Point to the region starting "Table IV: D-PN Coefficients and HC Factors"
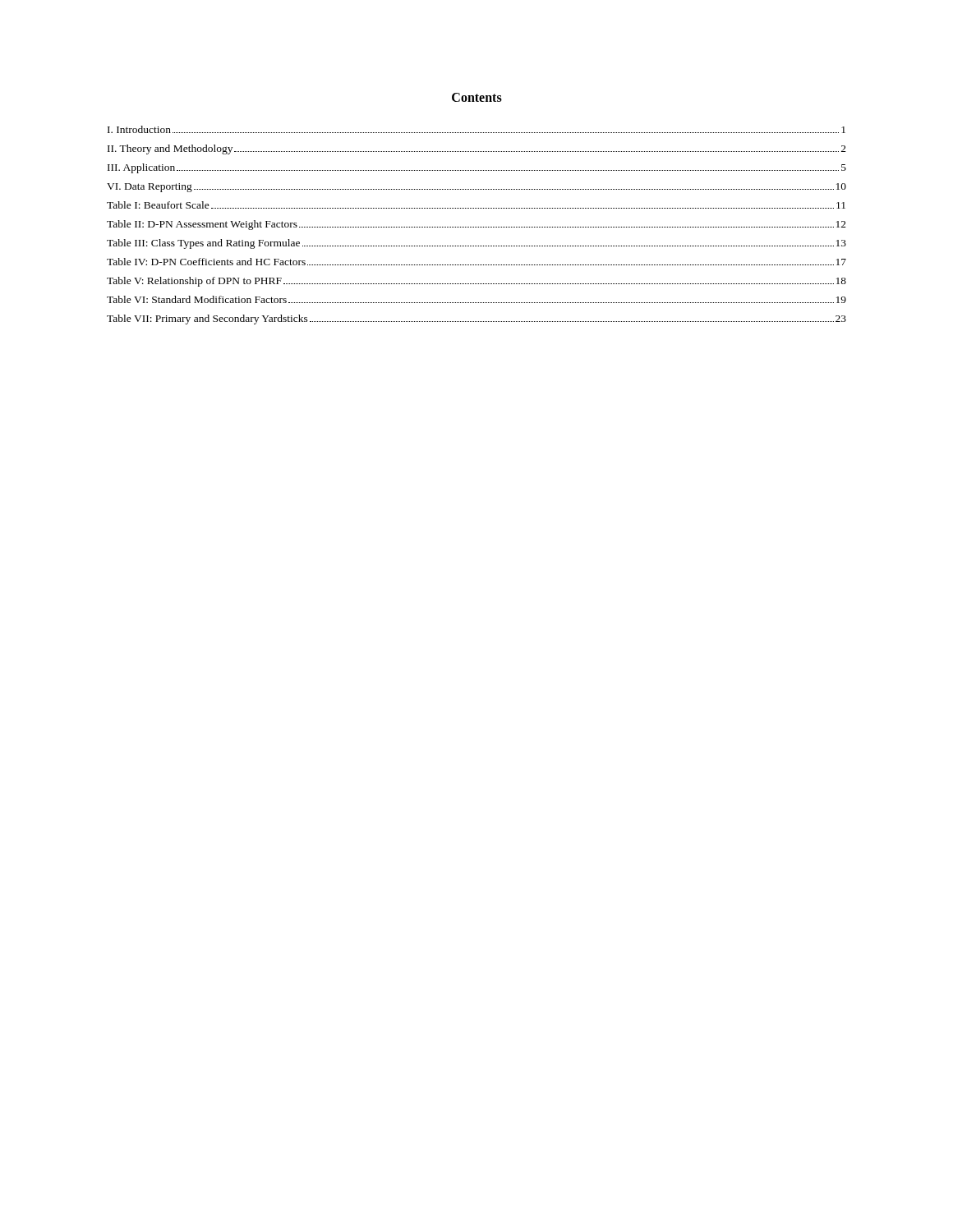Screen dimensions: 1232x953 tap(476, 262)
